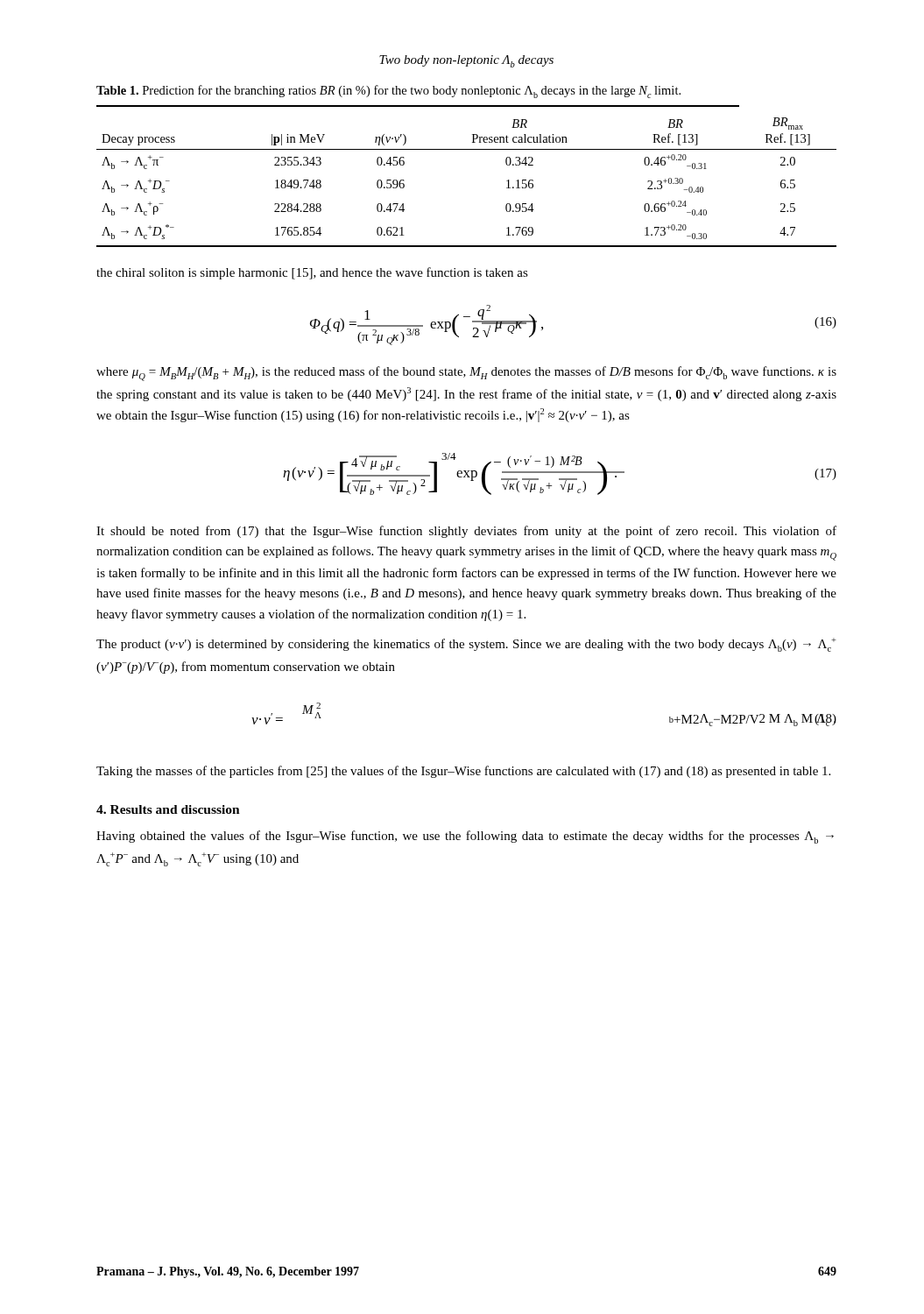The image size is (924, 1314).
Task: Find the passage starting "The product (v·v′) is determined by"
Action: coord(466,654)
